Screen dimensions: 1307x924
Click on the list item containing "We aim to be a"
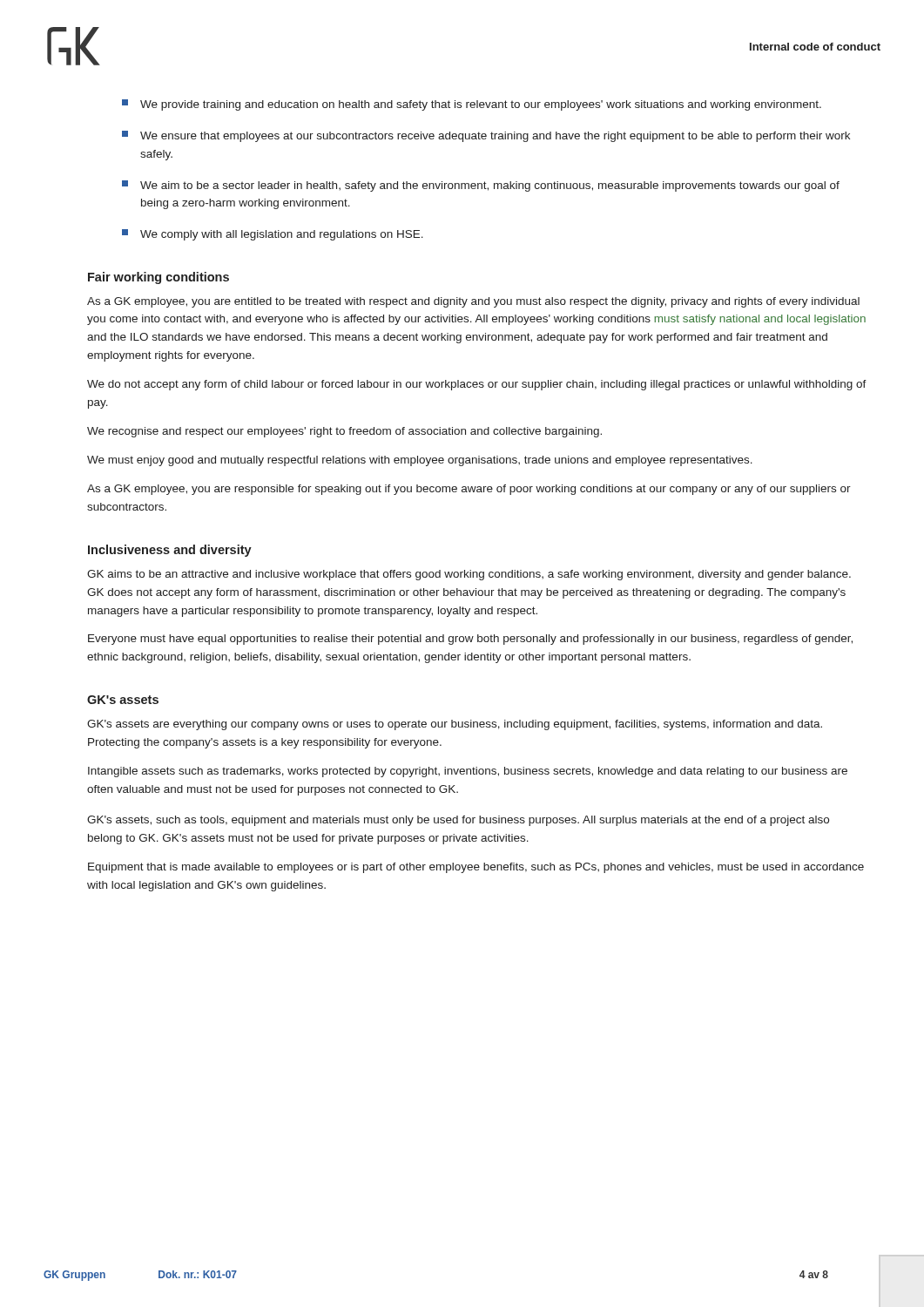(x=495, y=194)
